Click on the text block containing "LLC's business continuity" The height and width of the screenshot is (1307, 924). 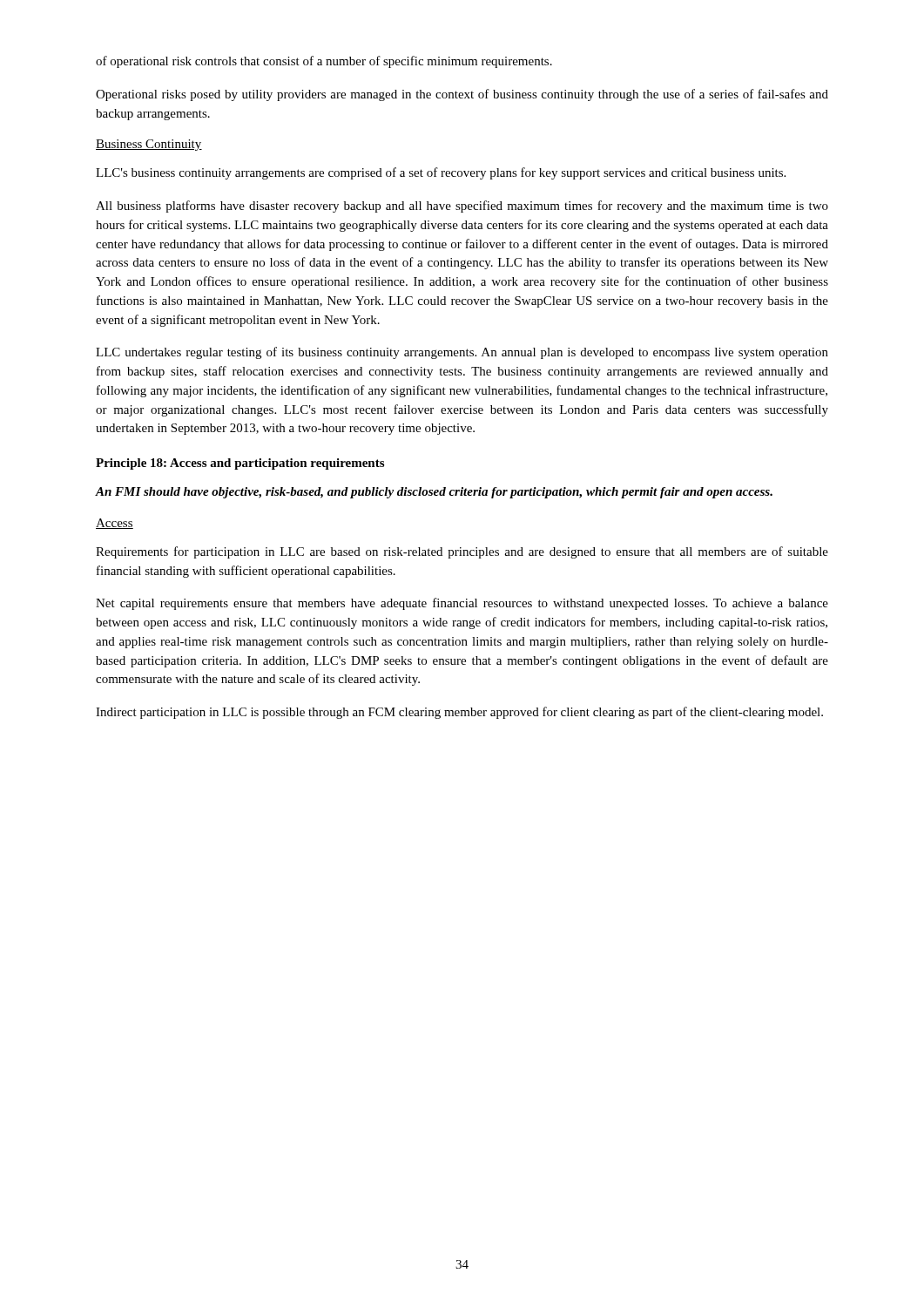(x=441, y=173)
